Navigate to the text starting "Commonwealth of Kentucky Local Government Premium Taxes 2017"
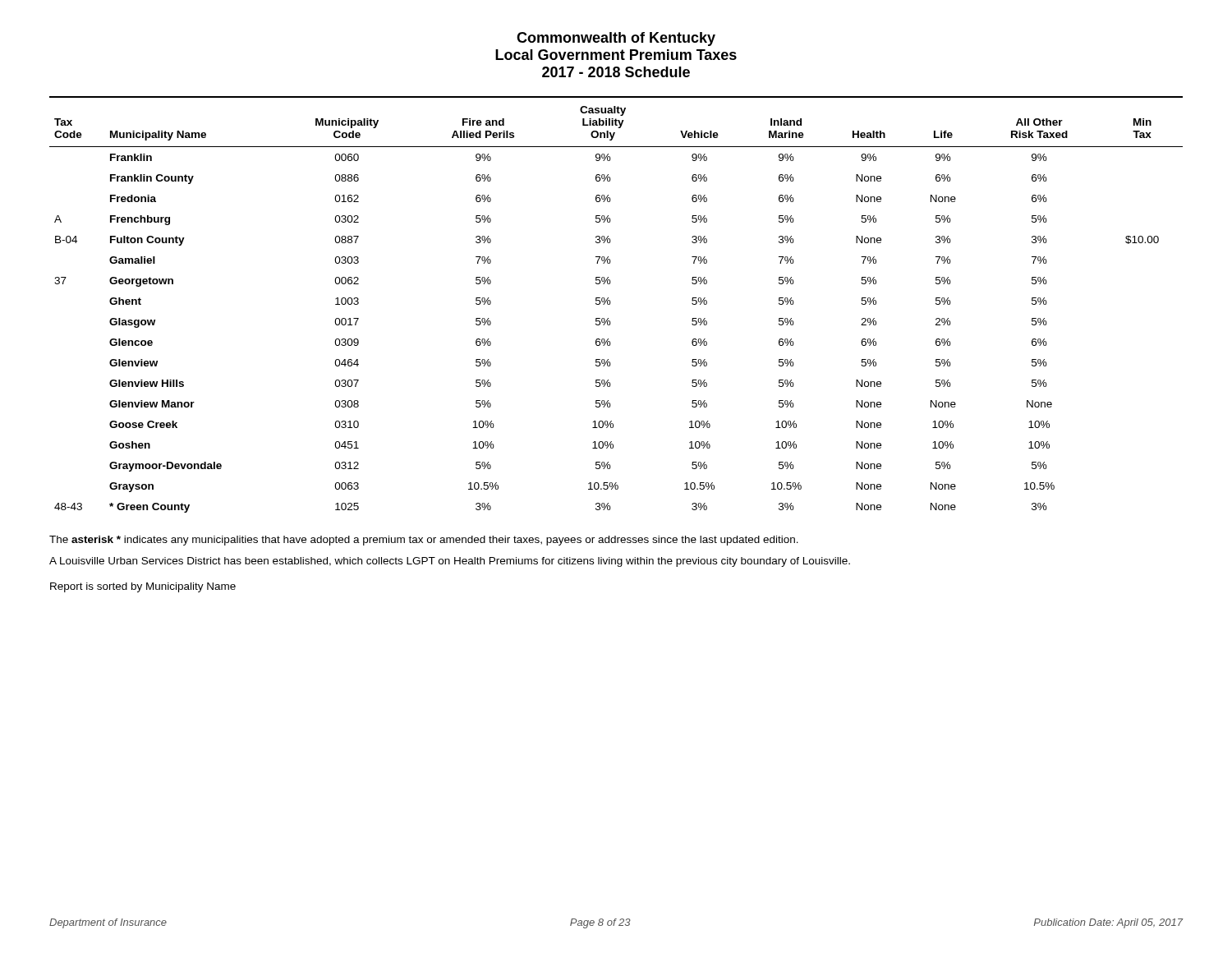1232x953 pixels. tap(616, 55)
